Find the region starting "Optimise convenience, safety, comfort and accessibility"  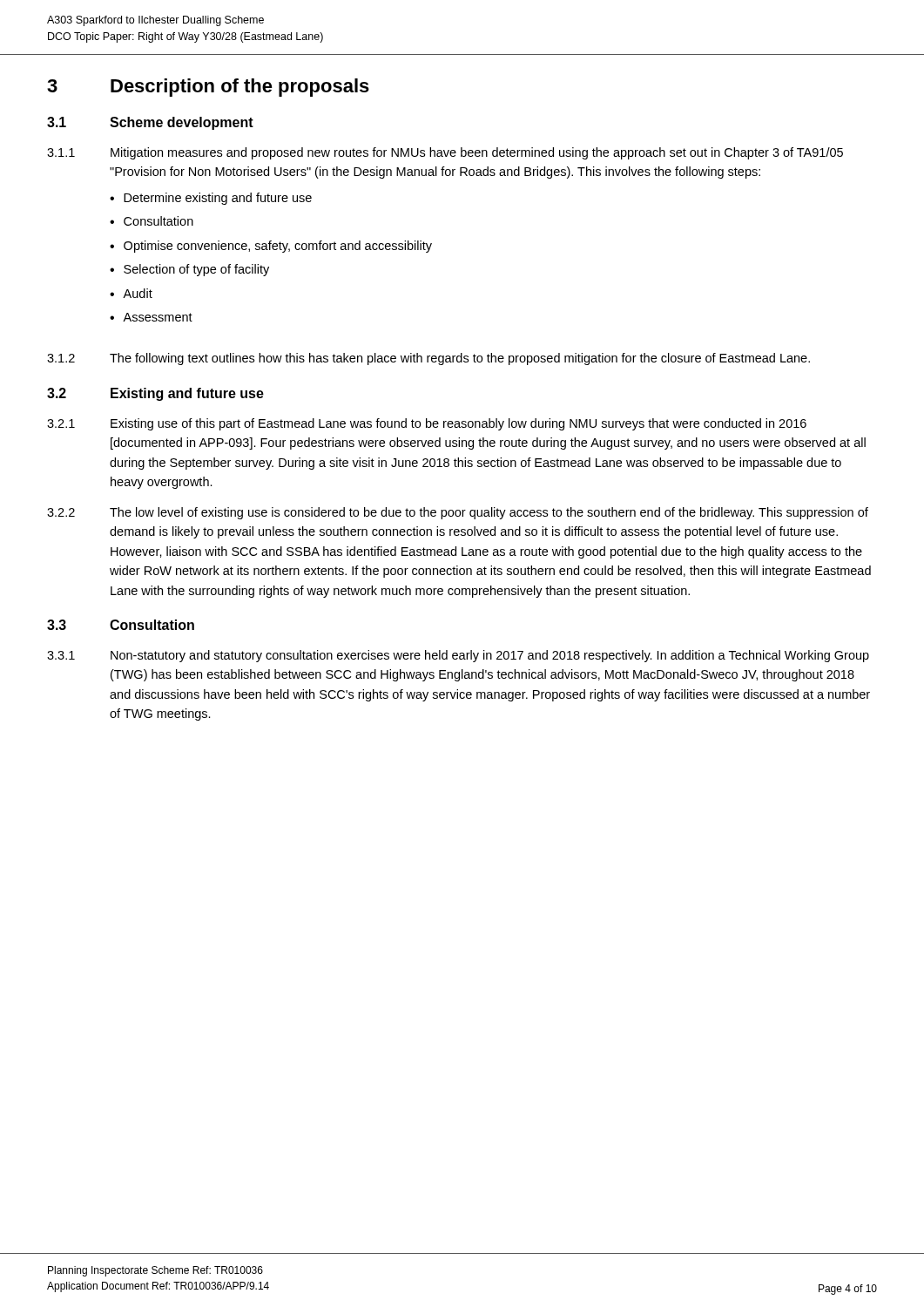tap(278, 245)
